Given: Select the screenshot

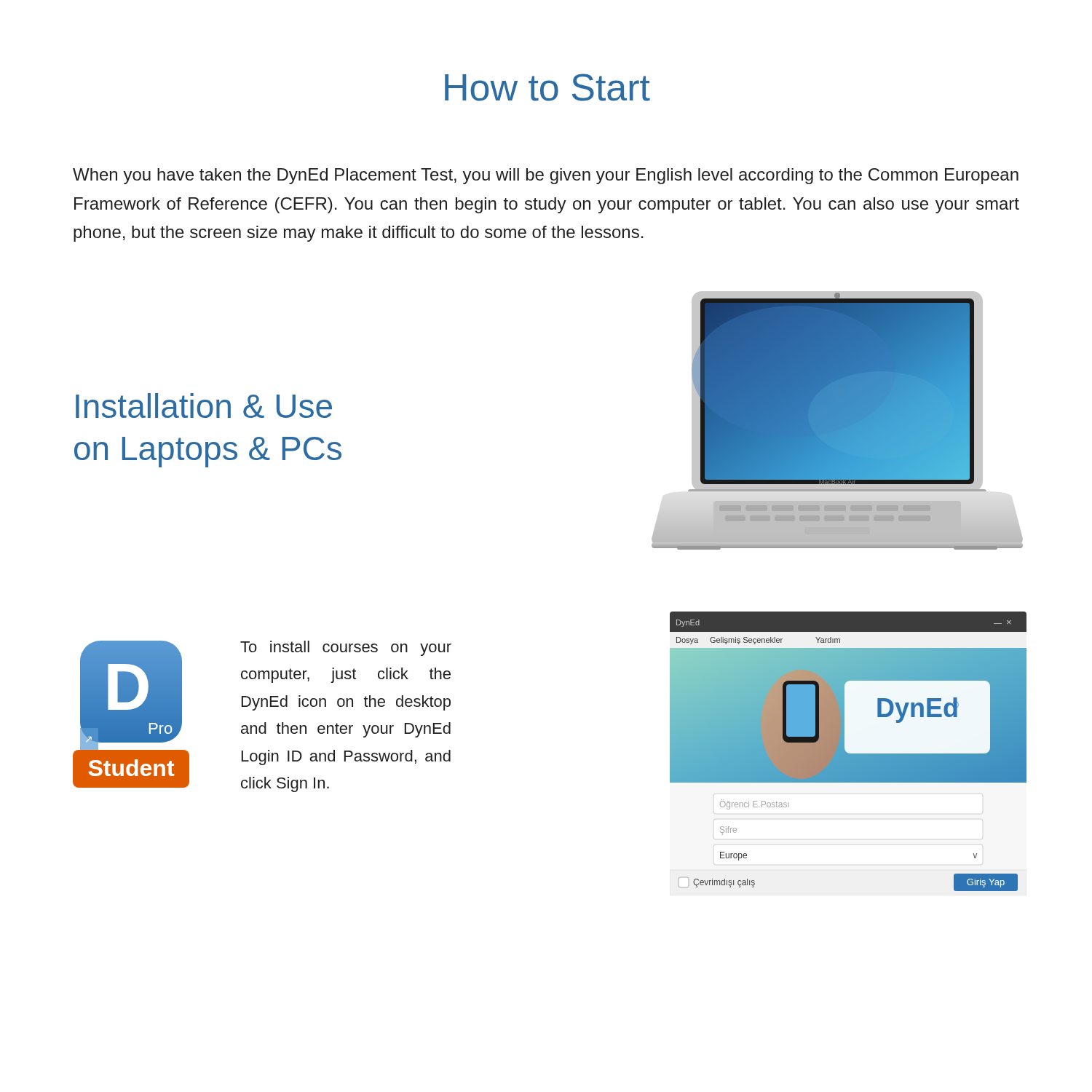Looking at the screenshot, I should [x=848, y=753].
